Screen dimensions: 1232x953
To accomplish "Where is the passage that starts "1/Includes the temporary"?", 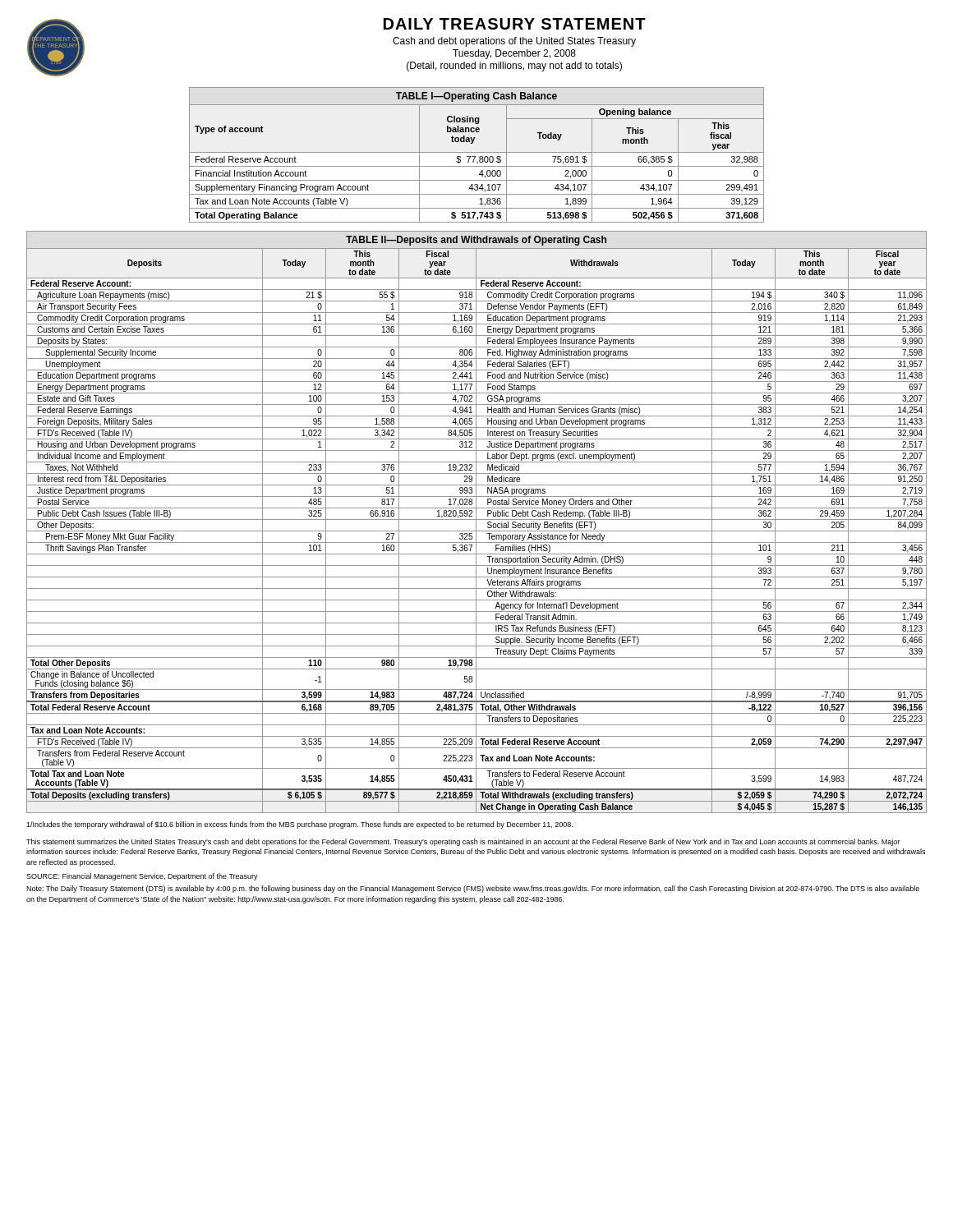I will 476,825.
